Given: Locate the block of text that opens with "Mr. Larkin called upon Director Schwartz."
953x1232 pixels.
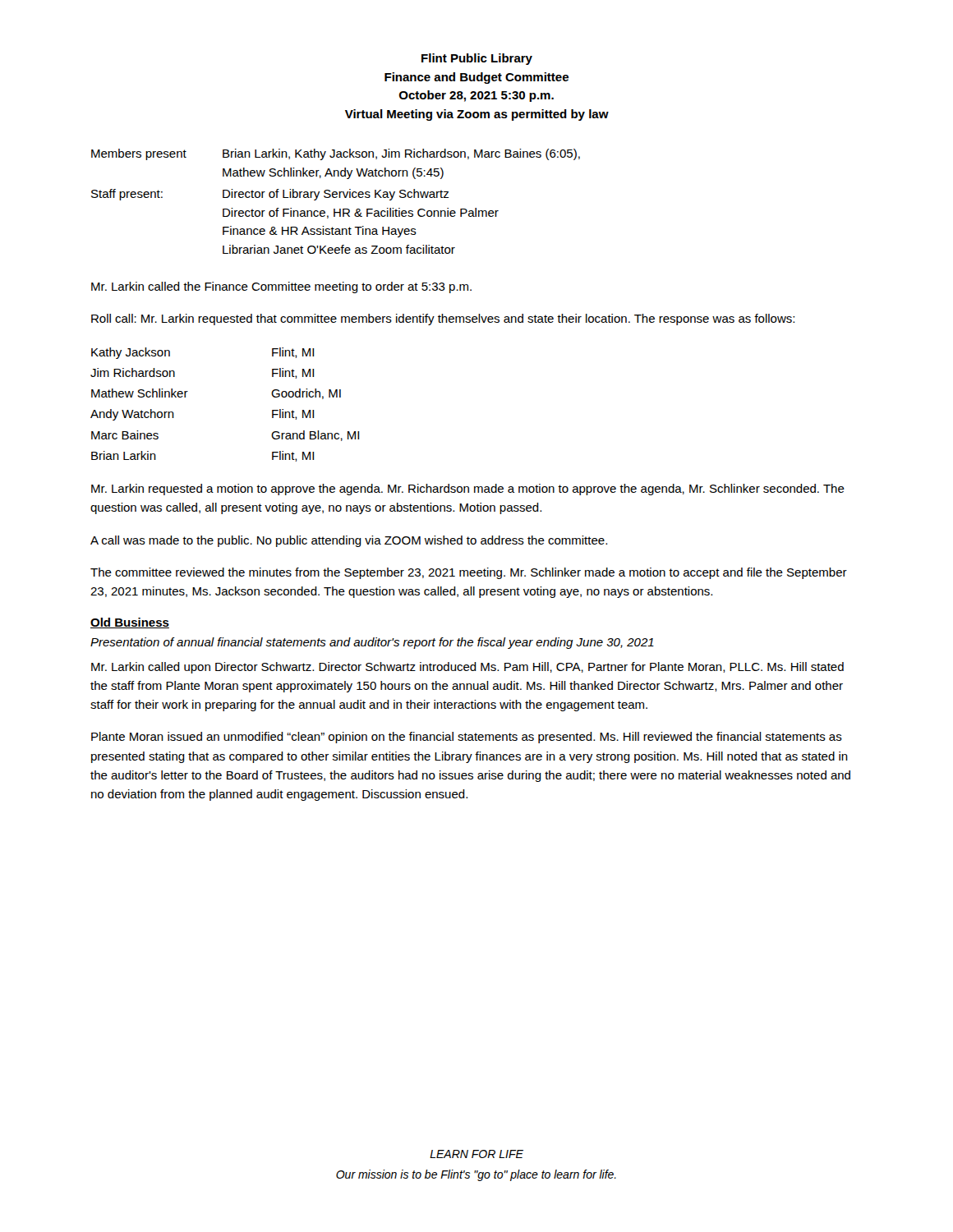Looking at the screenshot, I should coord(467,685).
